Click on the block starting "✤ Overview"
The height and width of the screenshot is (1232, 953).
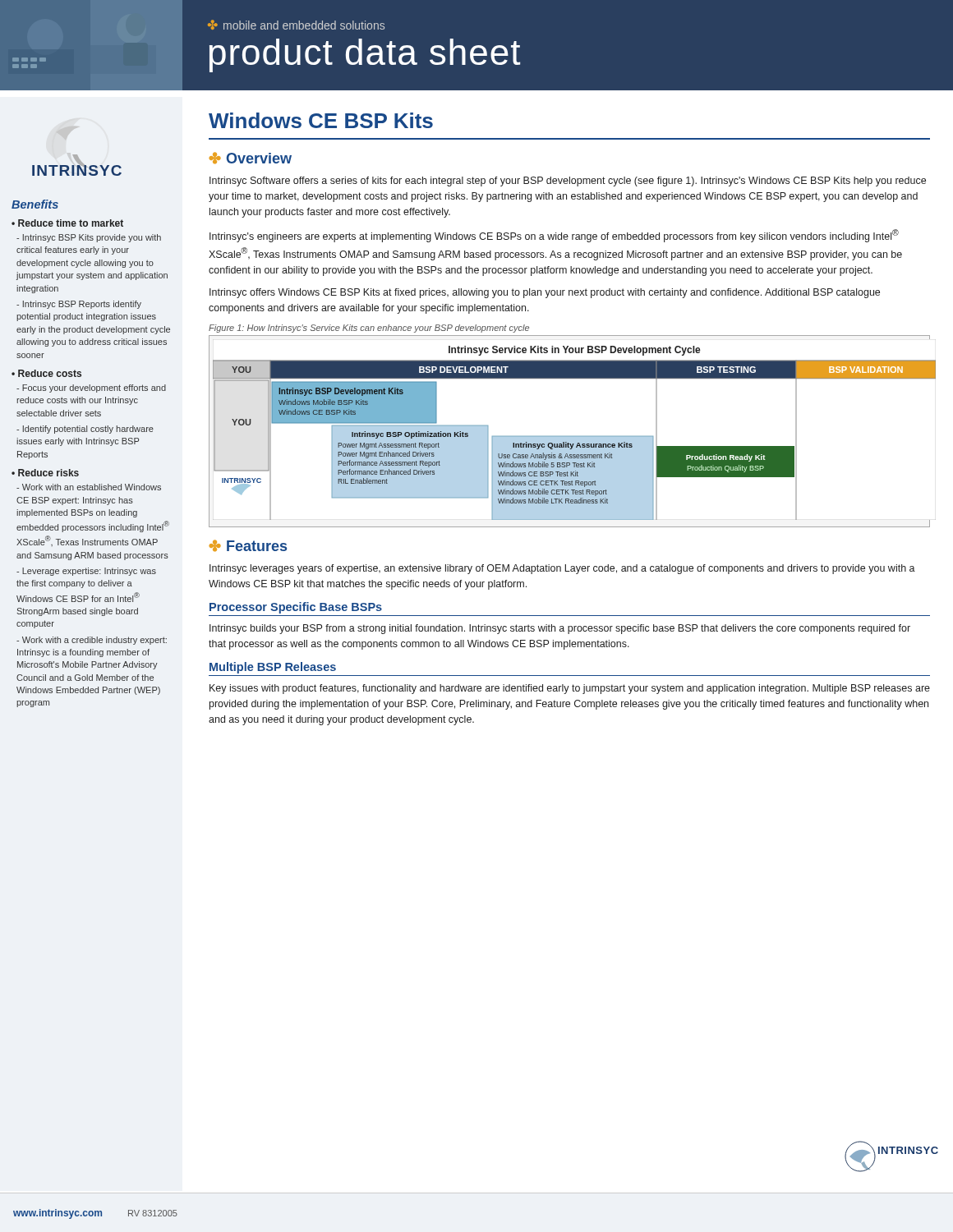(x=250, y=158)
